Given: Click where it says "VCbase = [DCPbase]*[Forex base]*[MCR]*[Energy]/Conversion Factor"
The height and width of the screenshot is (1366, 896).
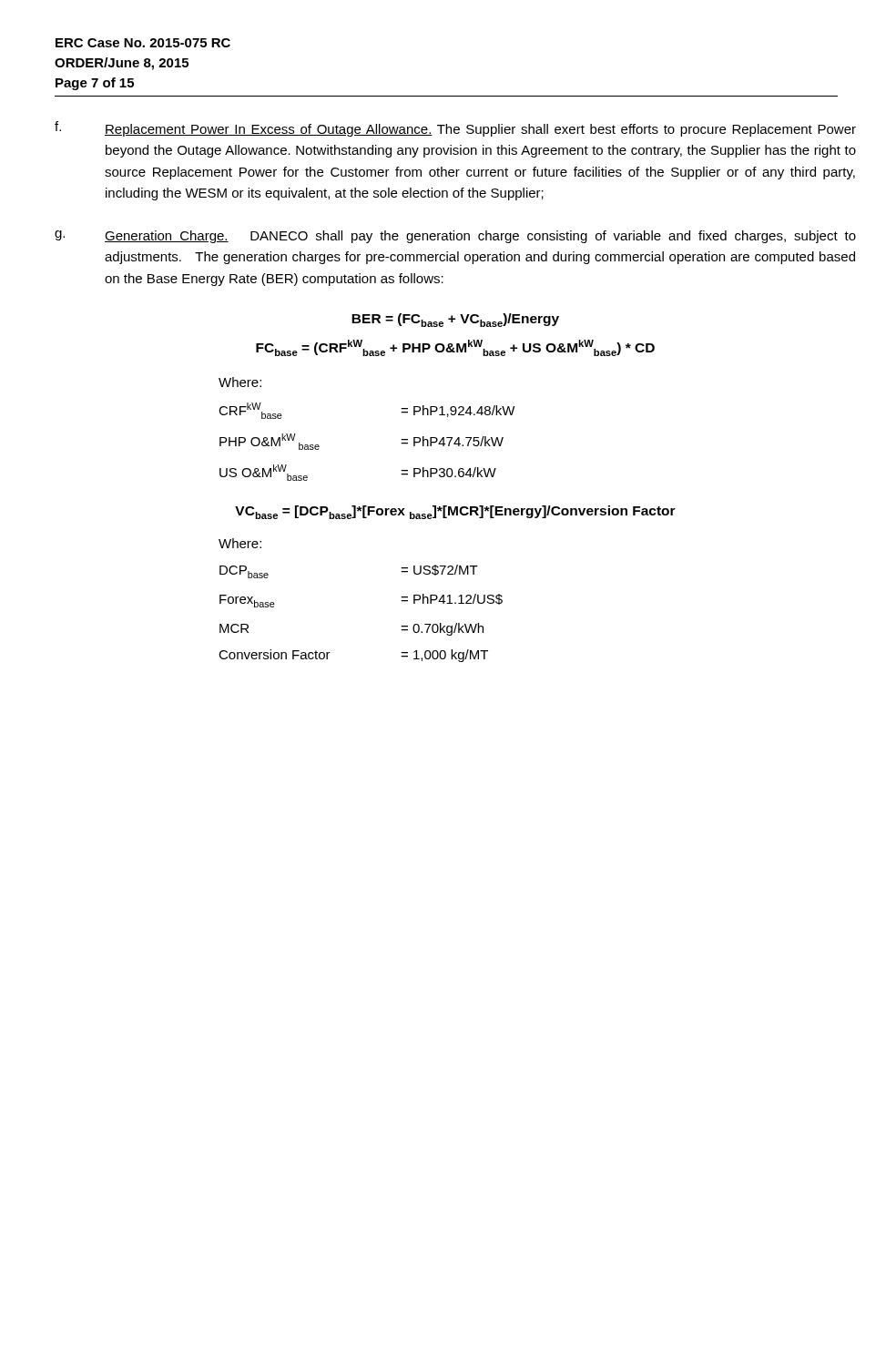Looking at the screenshot, I should point(455,512).
